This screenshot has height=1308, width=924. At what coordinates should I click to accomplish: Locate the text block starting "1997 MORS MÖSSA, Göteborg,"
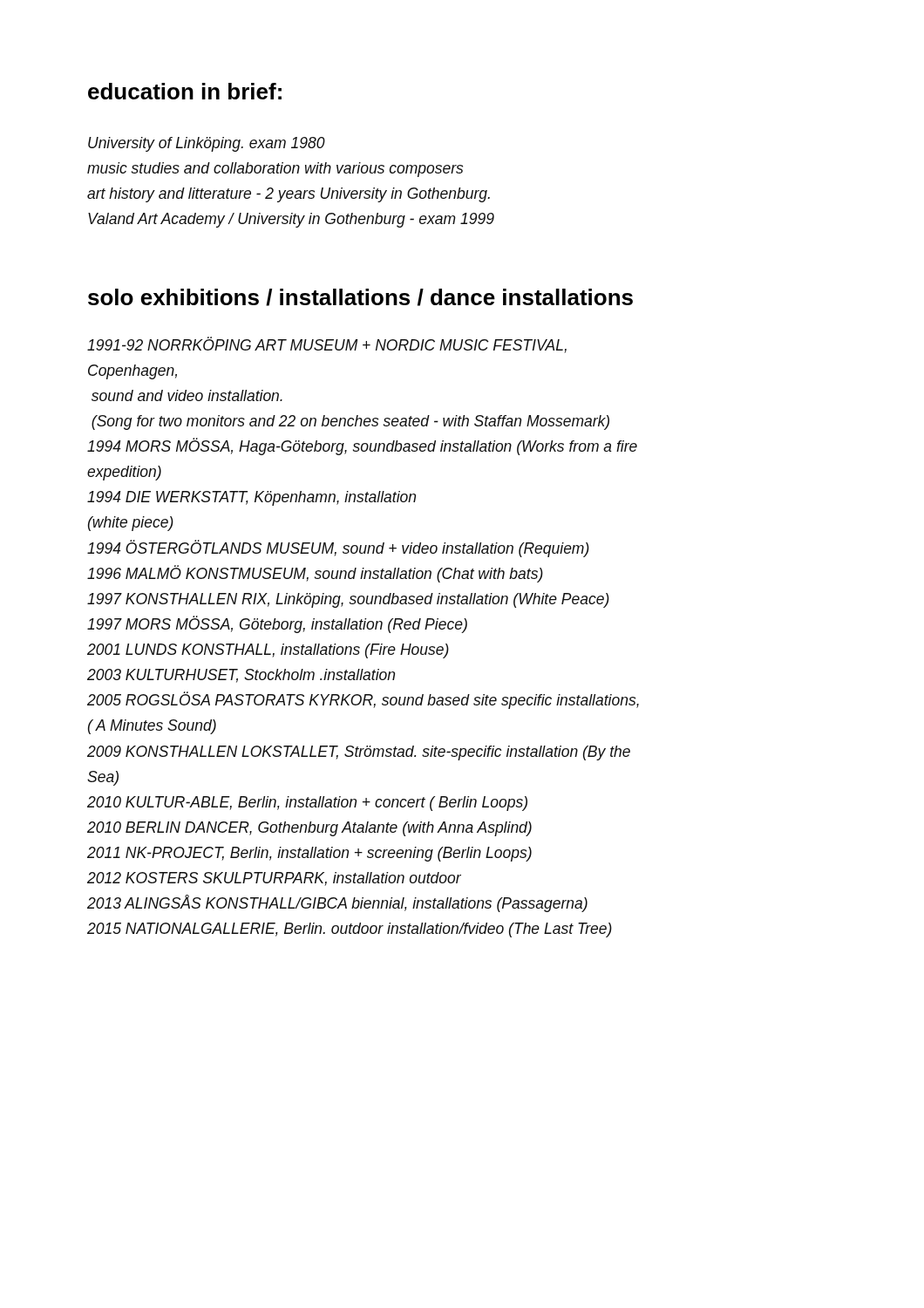click(x=278, y=624)
